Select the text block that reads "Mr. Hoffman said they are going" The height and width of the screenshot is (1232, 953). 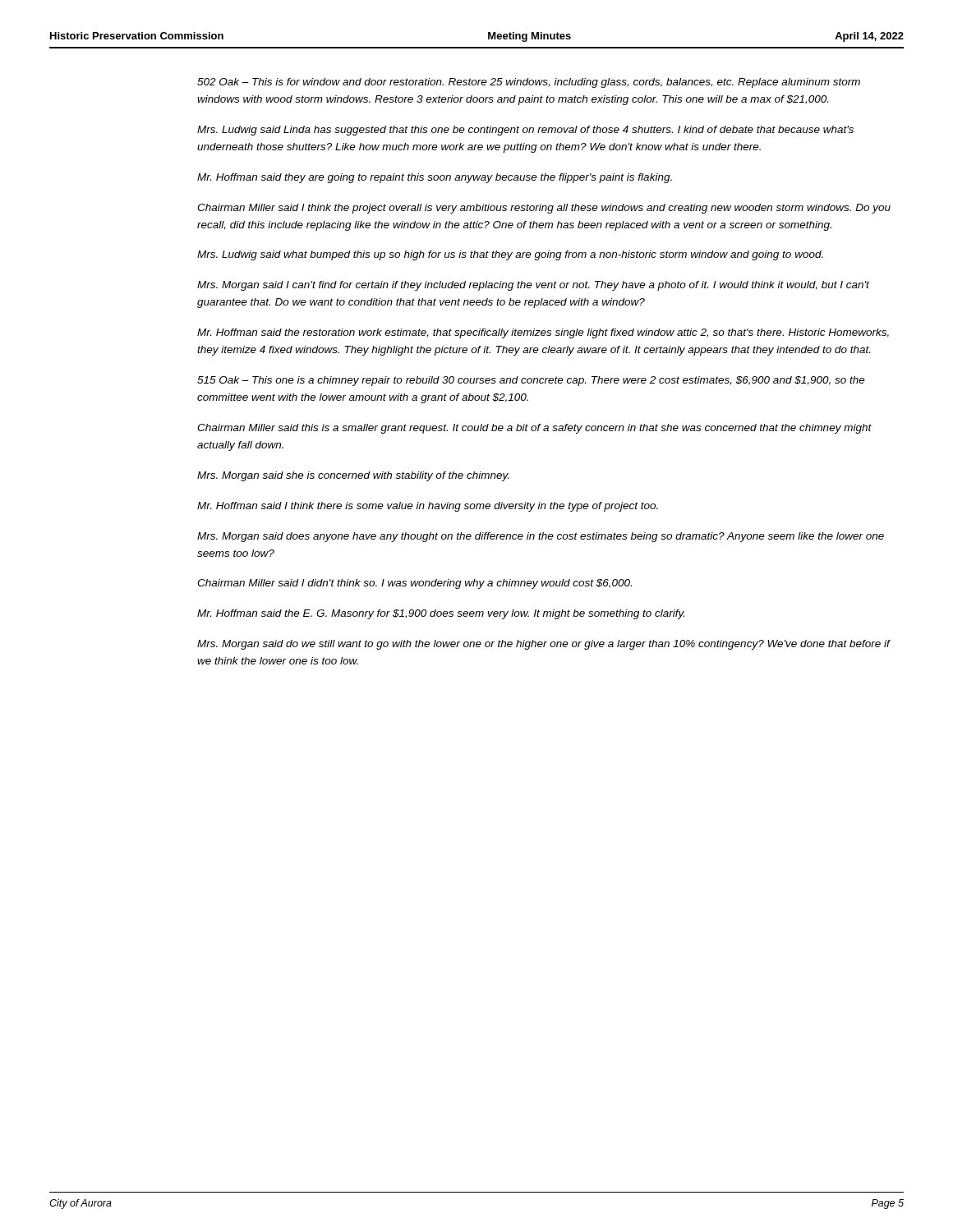click(435, 177)
